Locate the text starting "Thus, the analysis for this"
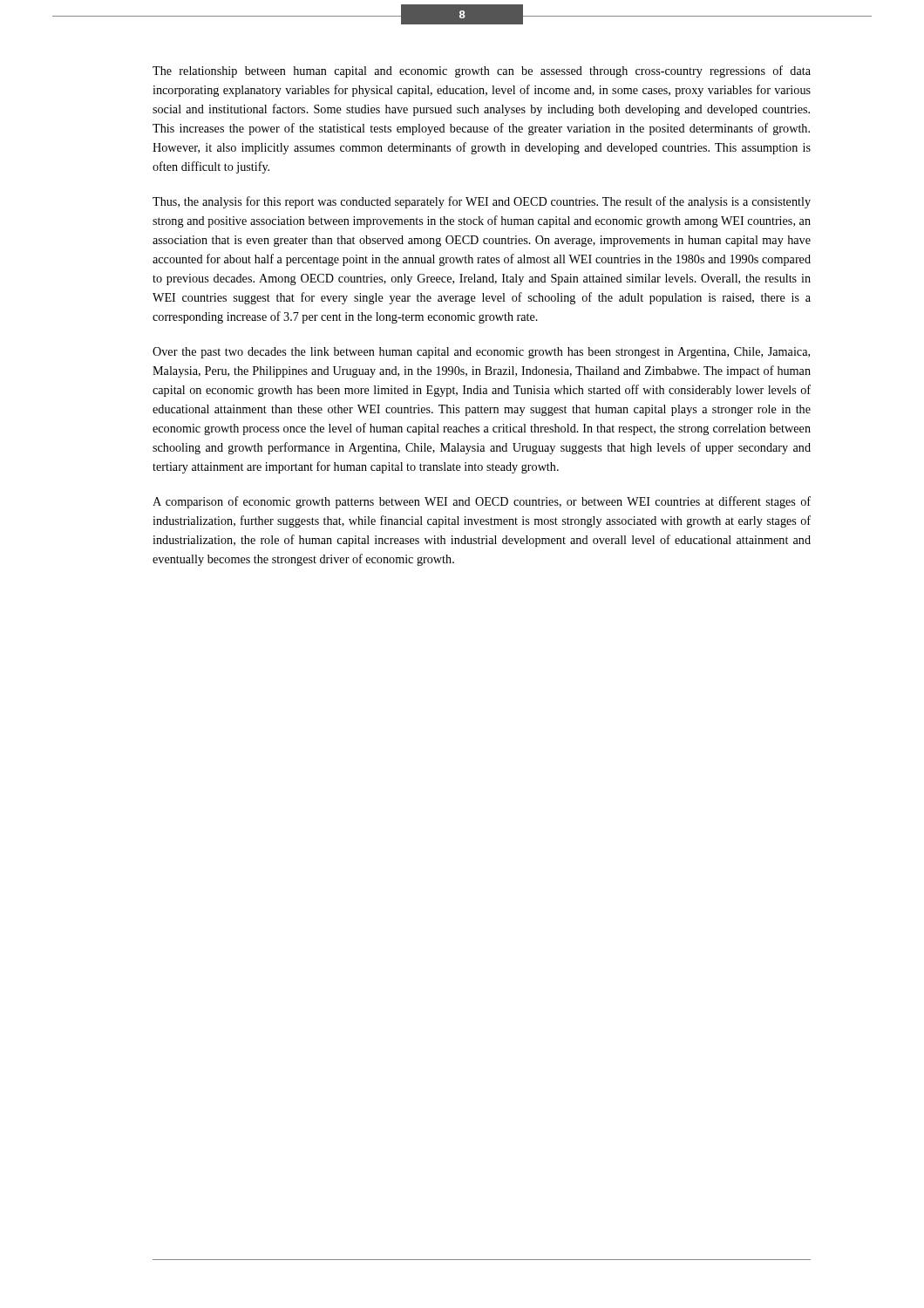 pos(482,259)
